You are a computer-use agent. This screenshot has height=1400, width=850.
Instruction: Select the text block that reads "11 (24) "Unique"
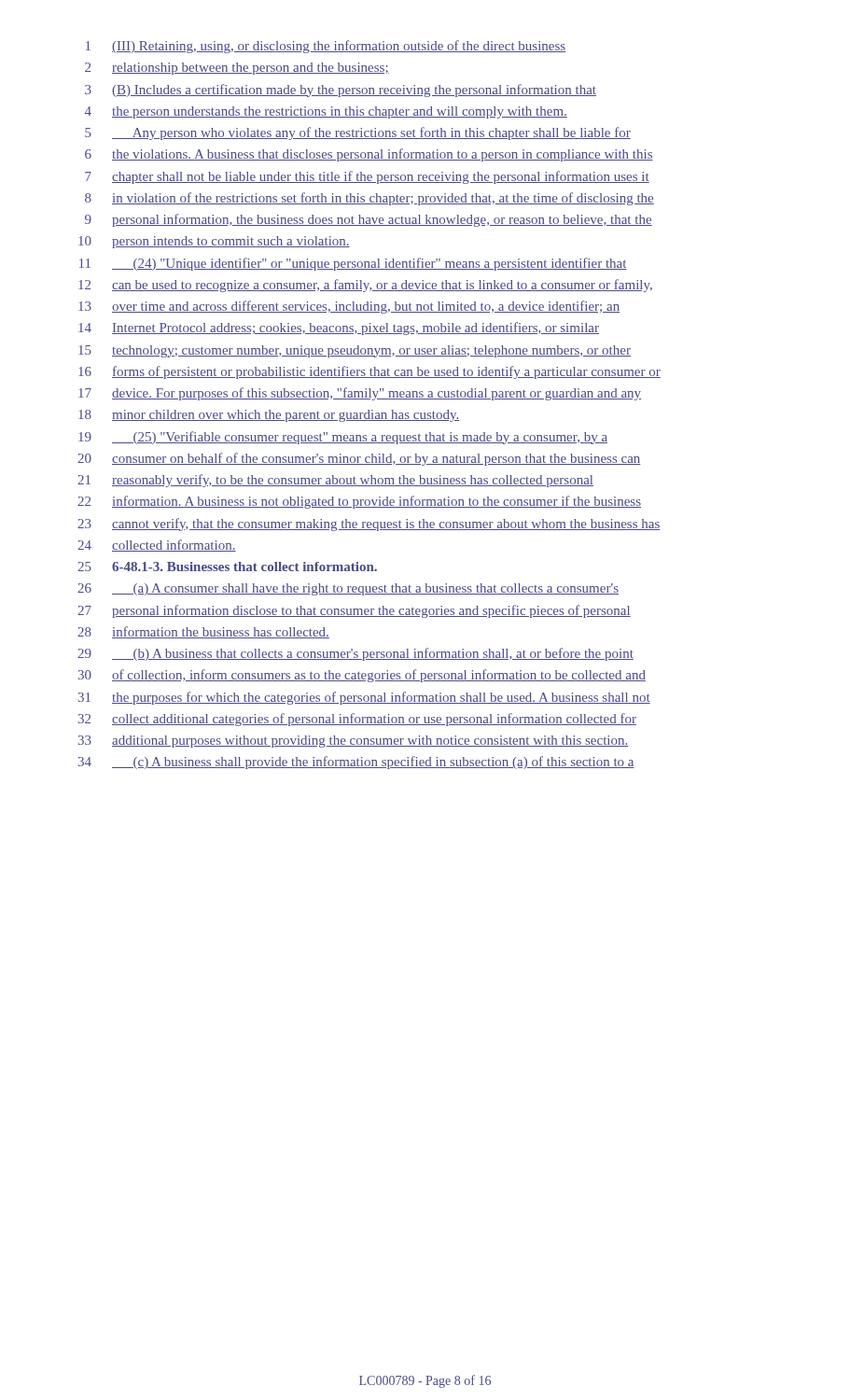[427, 263]
